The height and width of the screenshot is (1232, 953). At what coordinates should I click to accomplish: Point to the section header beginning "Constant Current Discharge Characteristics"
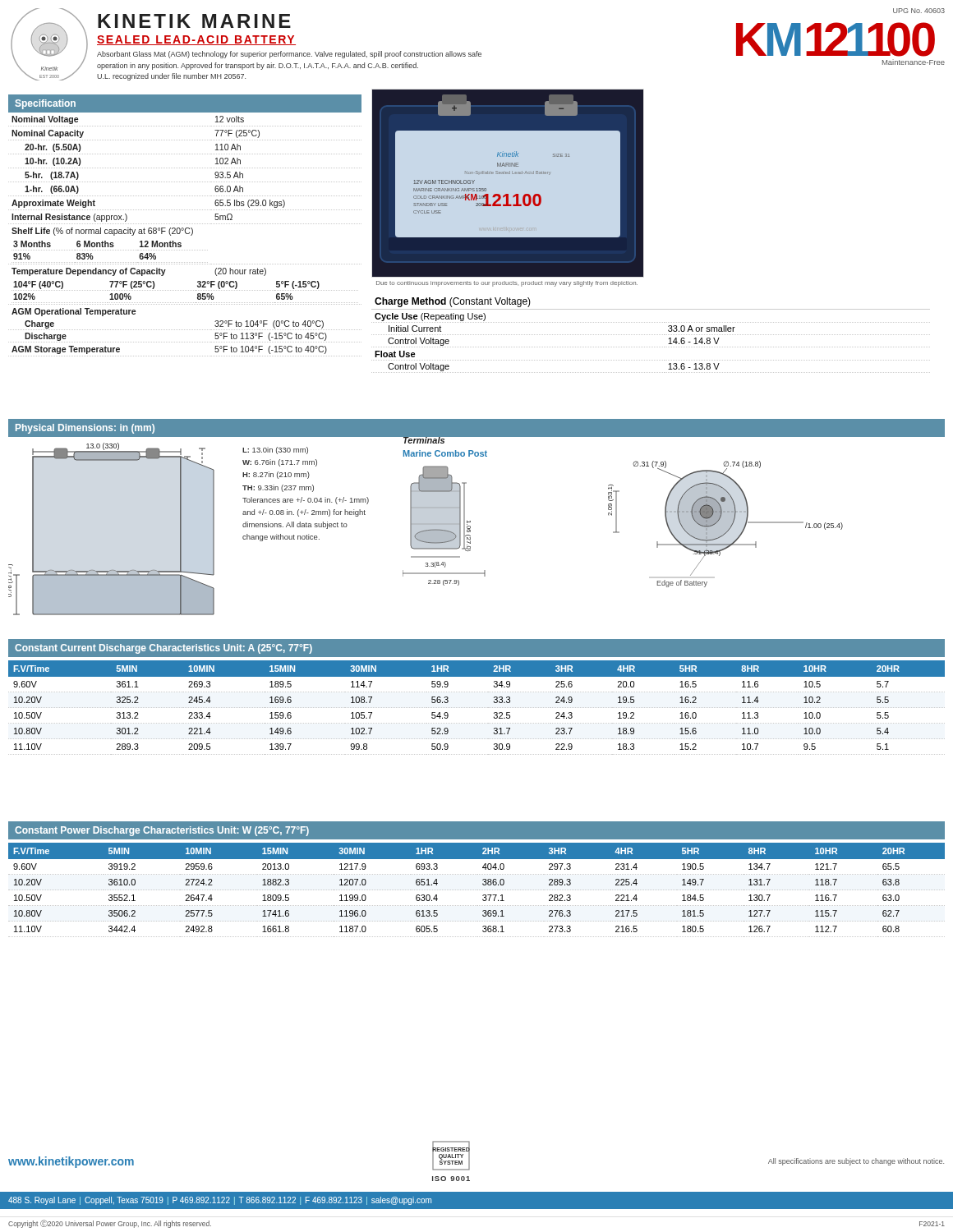point(476,648)
